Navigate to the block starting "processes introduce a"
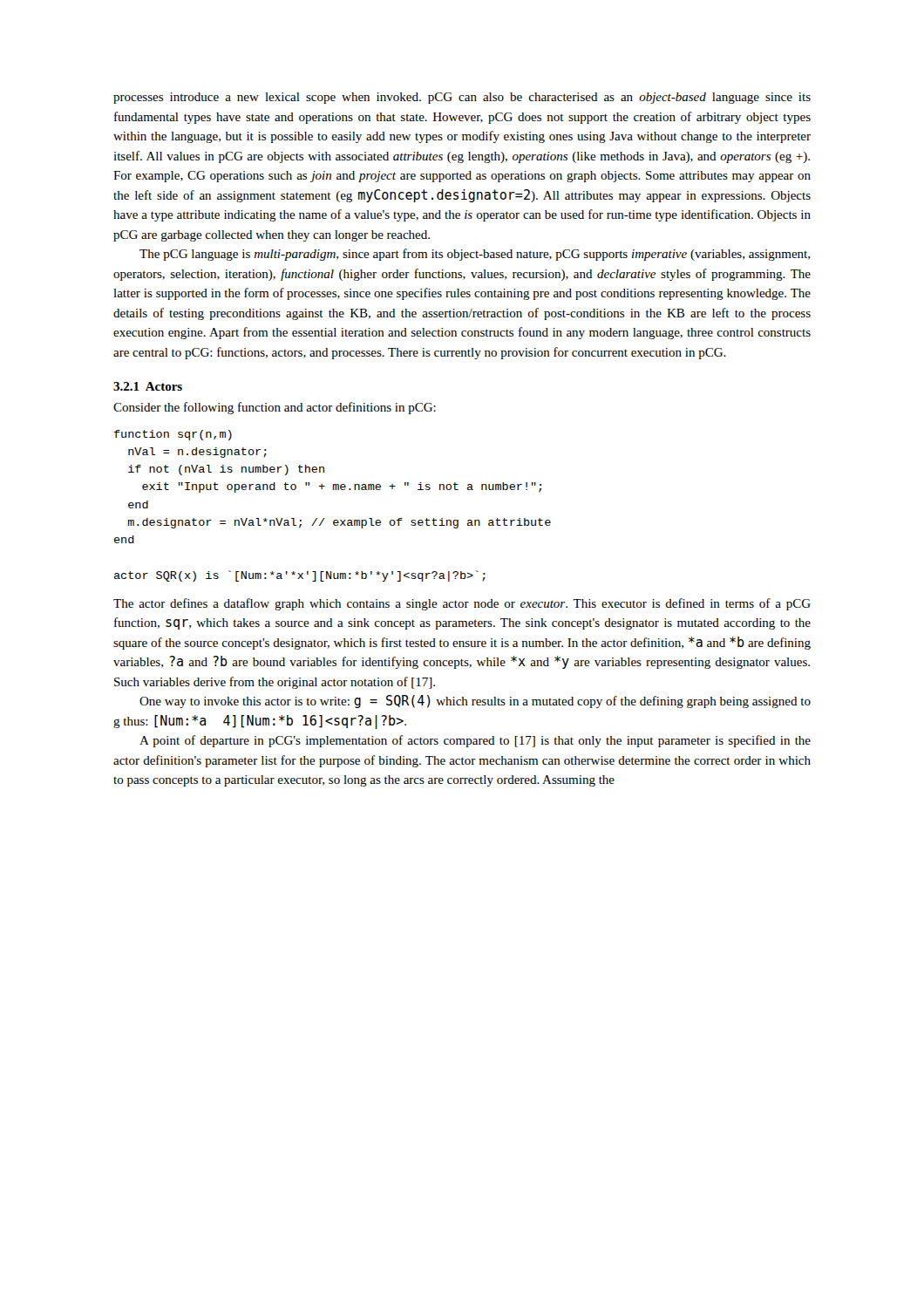The width and height of the screenshot is (924, 1308). tap(462, 166)
